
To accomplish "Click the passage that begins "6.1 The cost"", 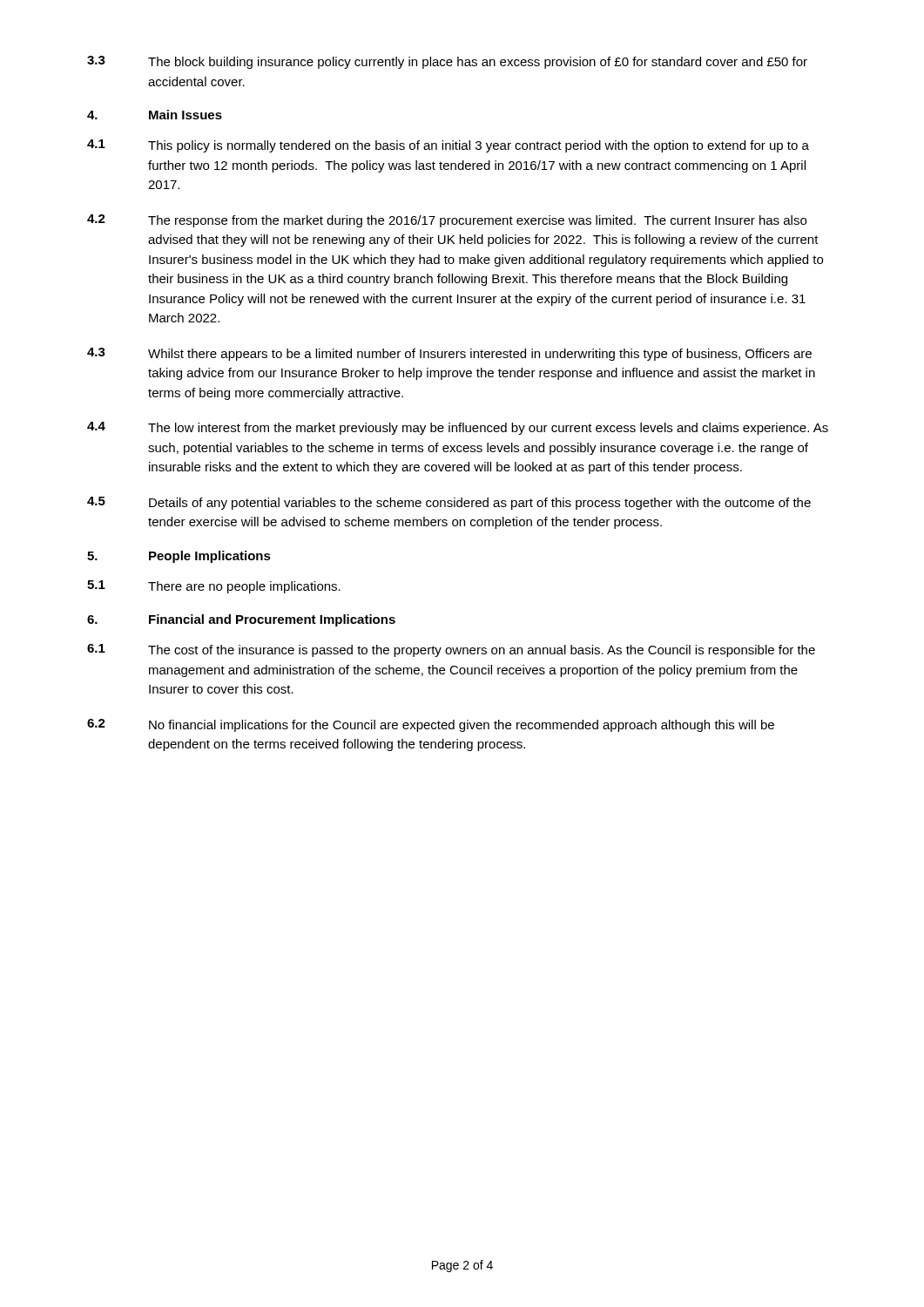I will 462,670.
